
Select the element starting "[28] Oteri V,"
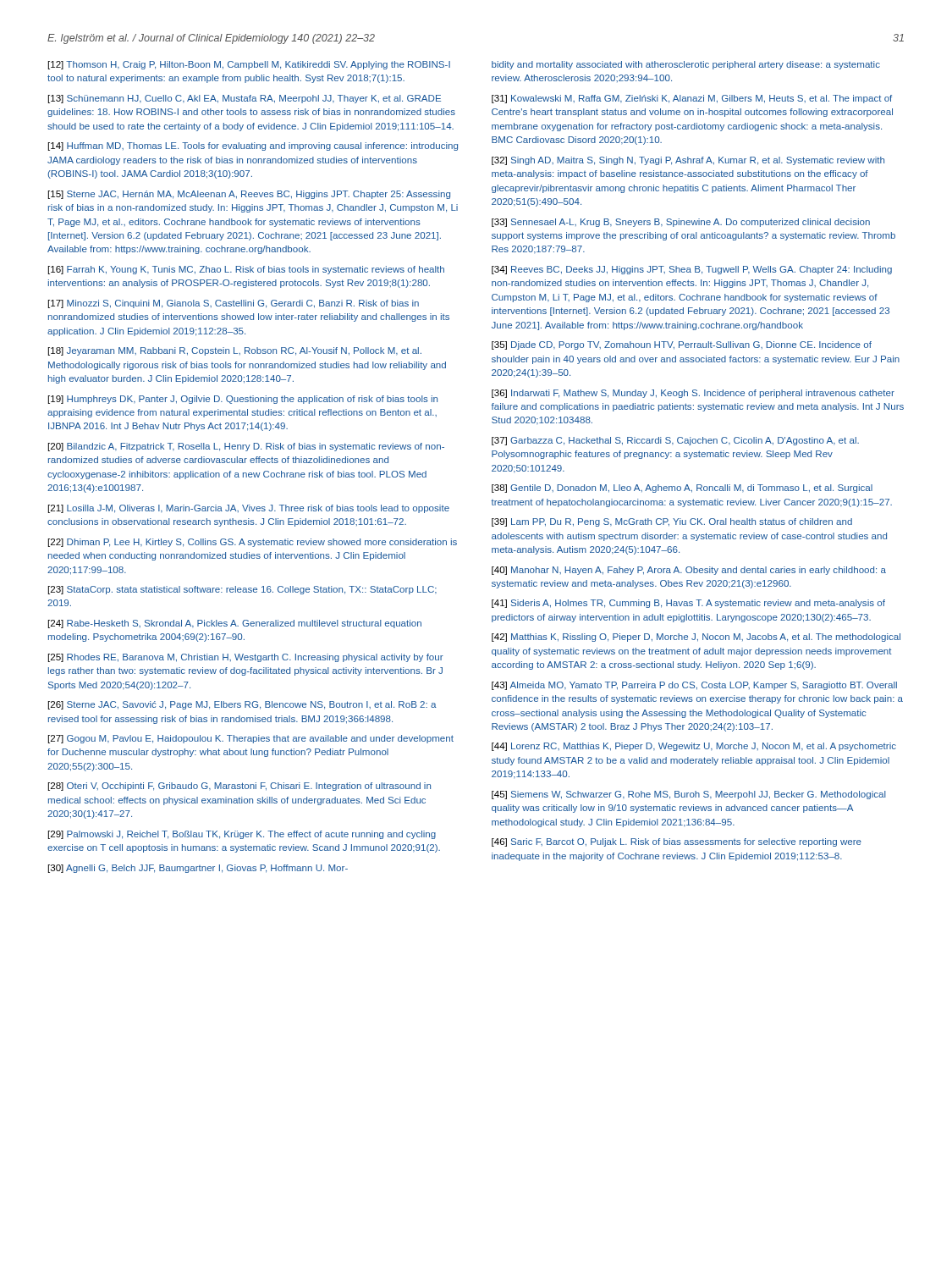pos(239,800)
